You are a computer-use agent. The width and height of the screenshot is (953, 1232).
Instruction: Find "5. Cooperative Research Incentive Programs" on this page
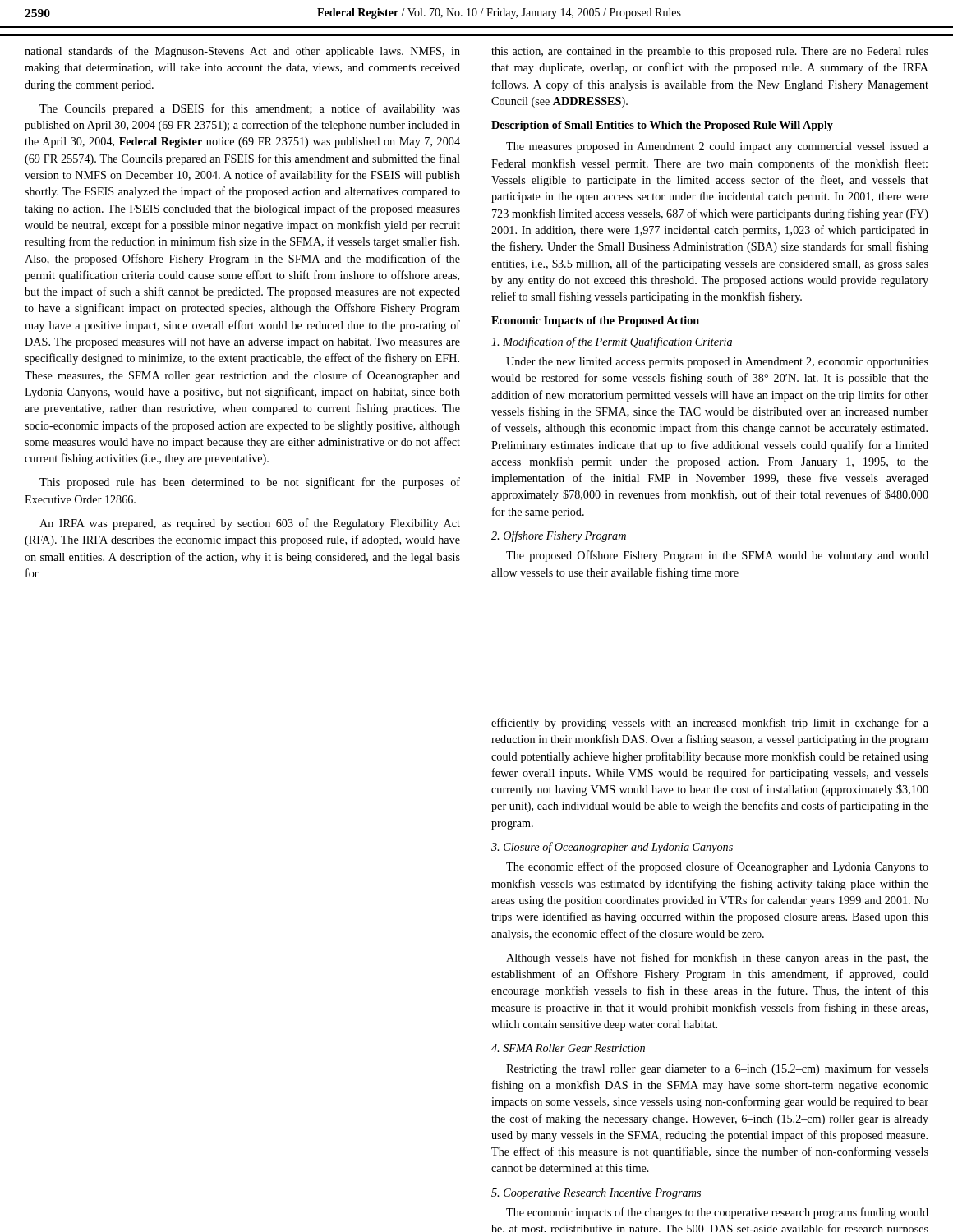[596, 1192]
